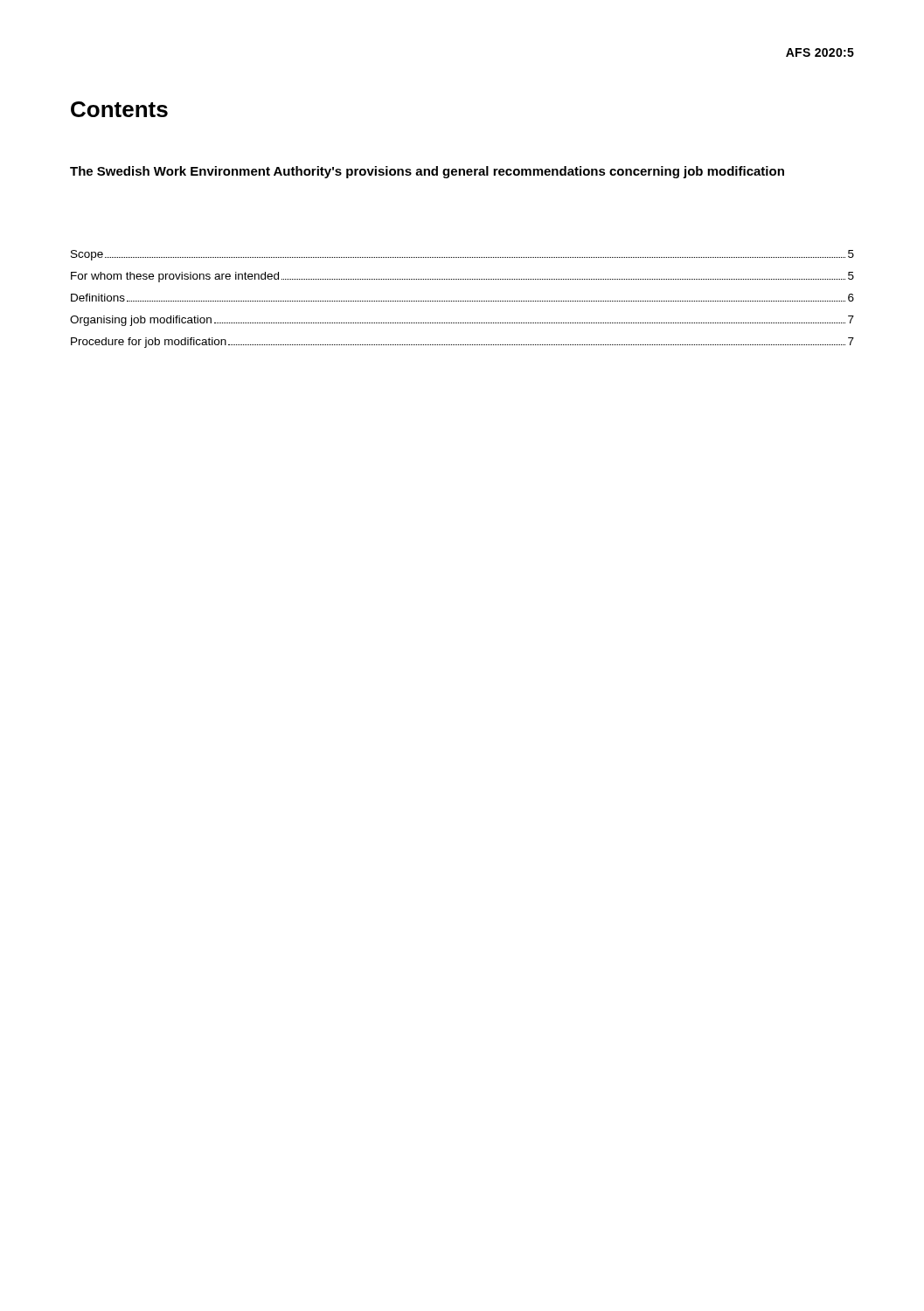Screen dimensions: 1311x924
Task: Point to the text starting "Organising job modification 7"
Action: 462,320
